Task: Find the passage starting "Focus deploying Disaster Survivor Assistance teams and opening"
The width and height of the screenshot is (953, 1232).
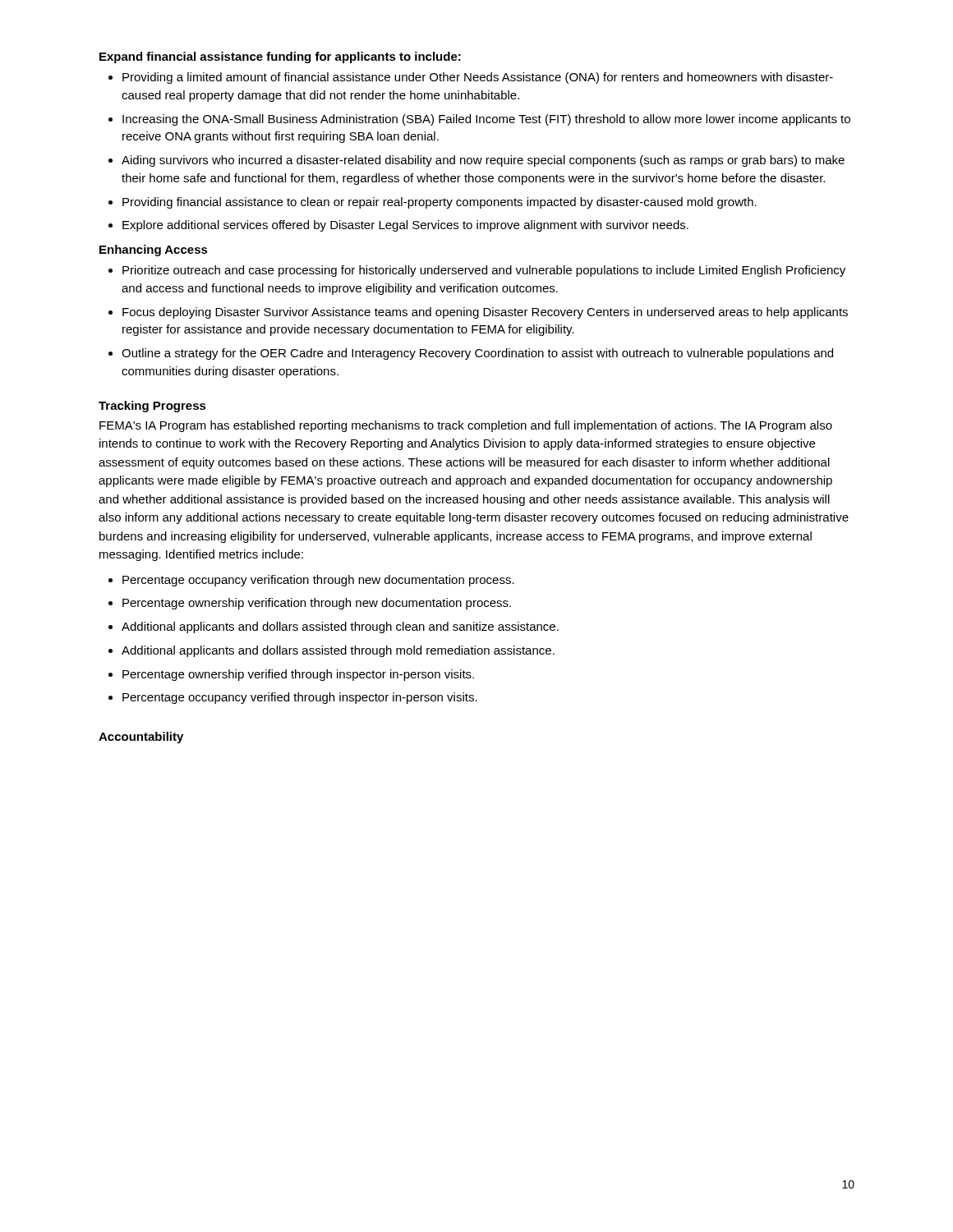Action: (488, 321)
